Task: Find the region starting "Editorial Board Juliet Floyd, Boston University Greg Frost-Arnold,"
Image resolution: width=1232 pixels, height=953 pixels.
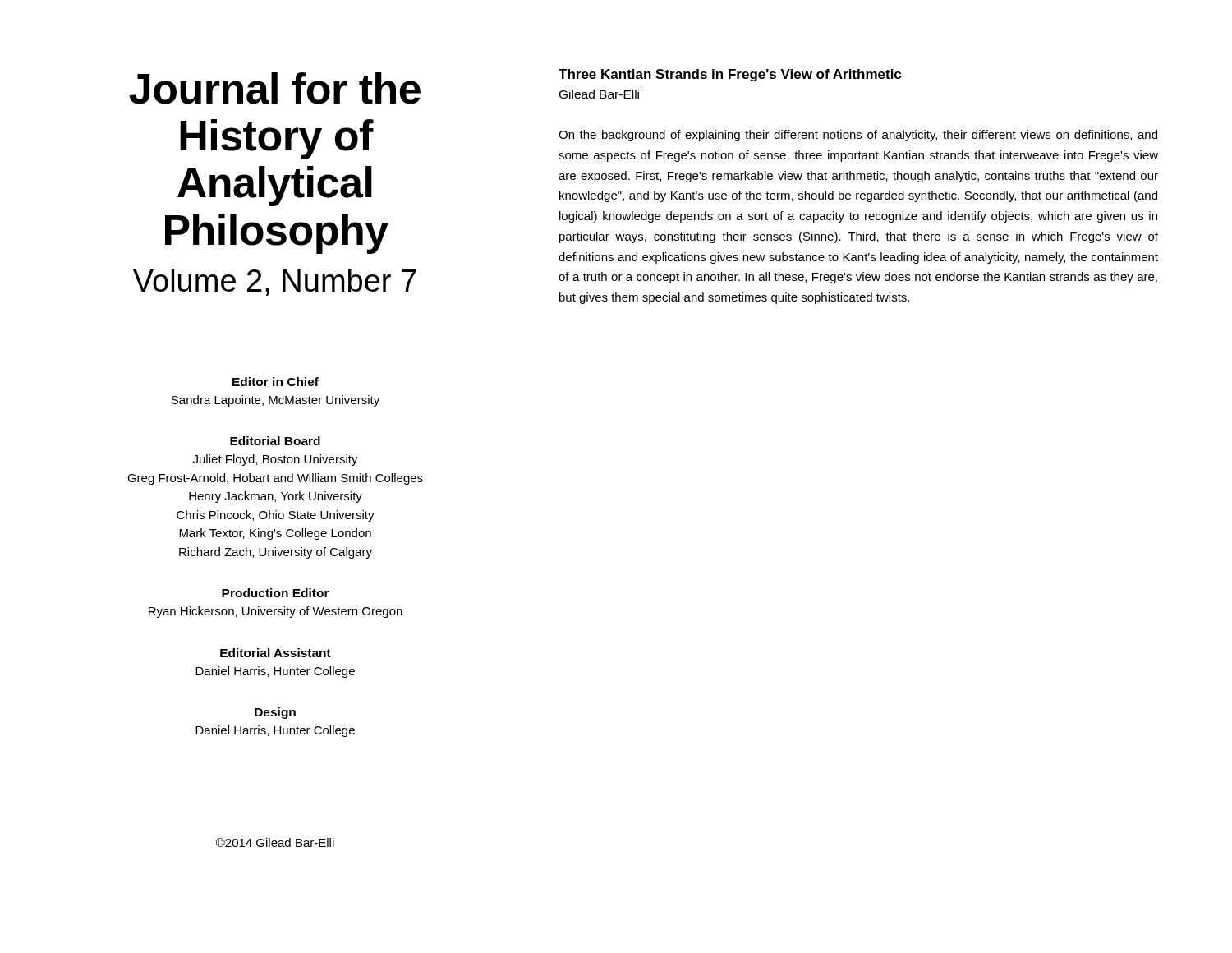Action: (275, 498)
